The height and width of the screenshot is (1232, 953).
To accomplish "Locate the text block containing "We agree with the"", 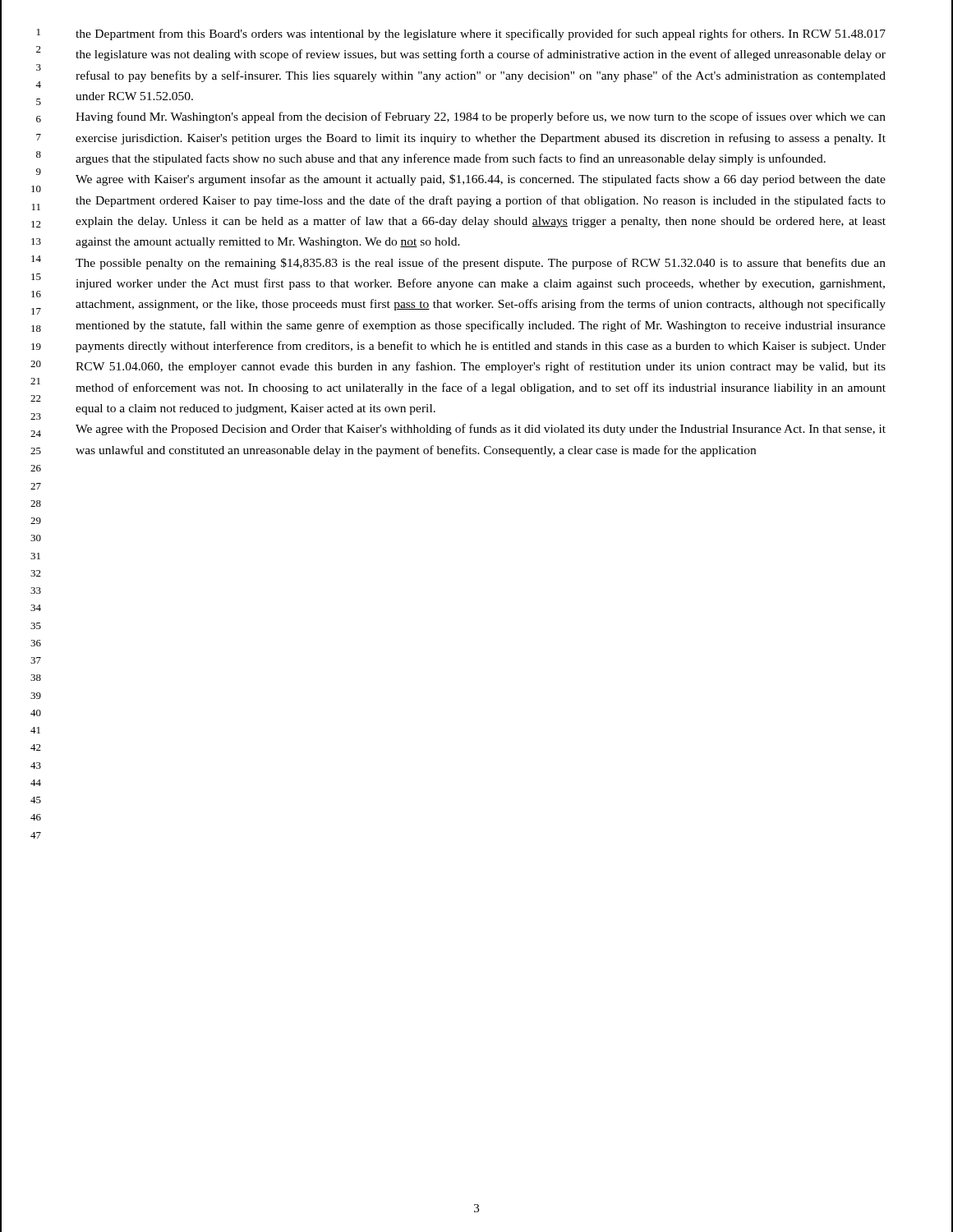I will pyautogui.click(x=481, y=439).
